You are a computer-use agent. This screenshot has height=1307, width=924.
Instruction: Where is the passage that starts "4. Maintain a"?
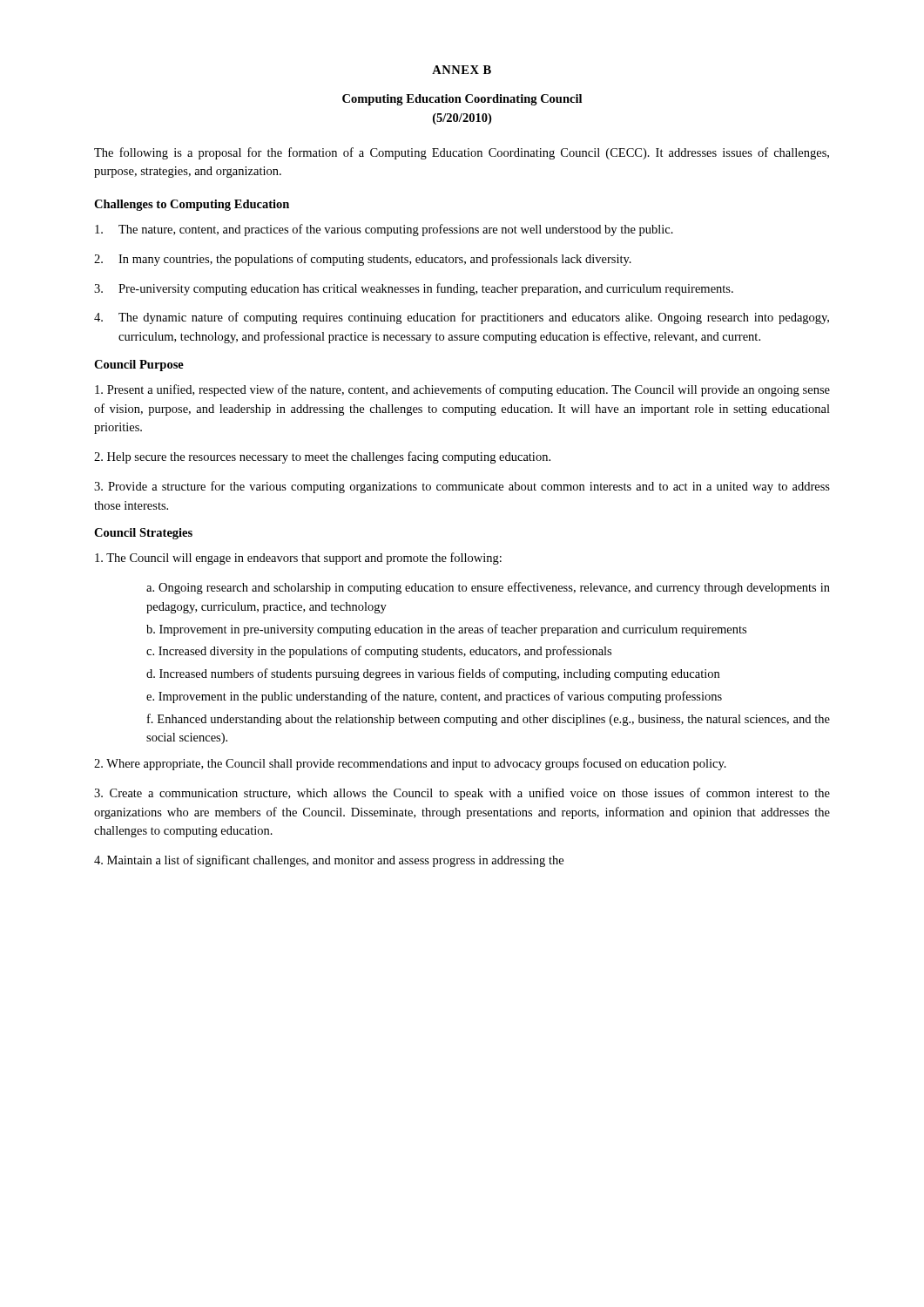329,860
